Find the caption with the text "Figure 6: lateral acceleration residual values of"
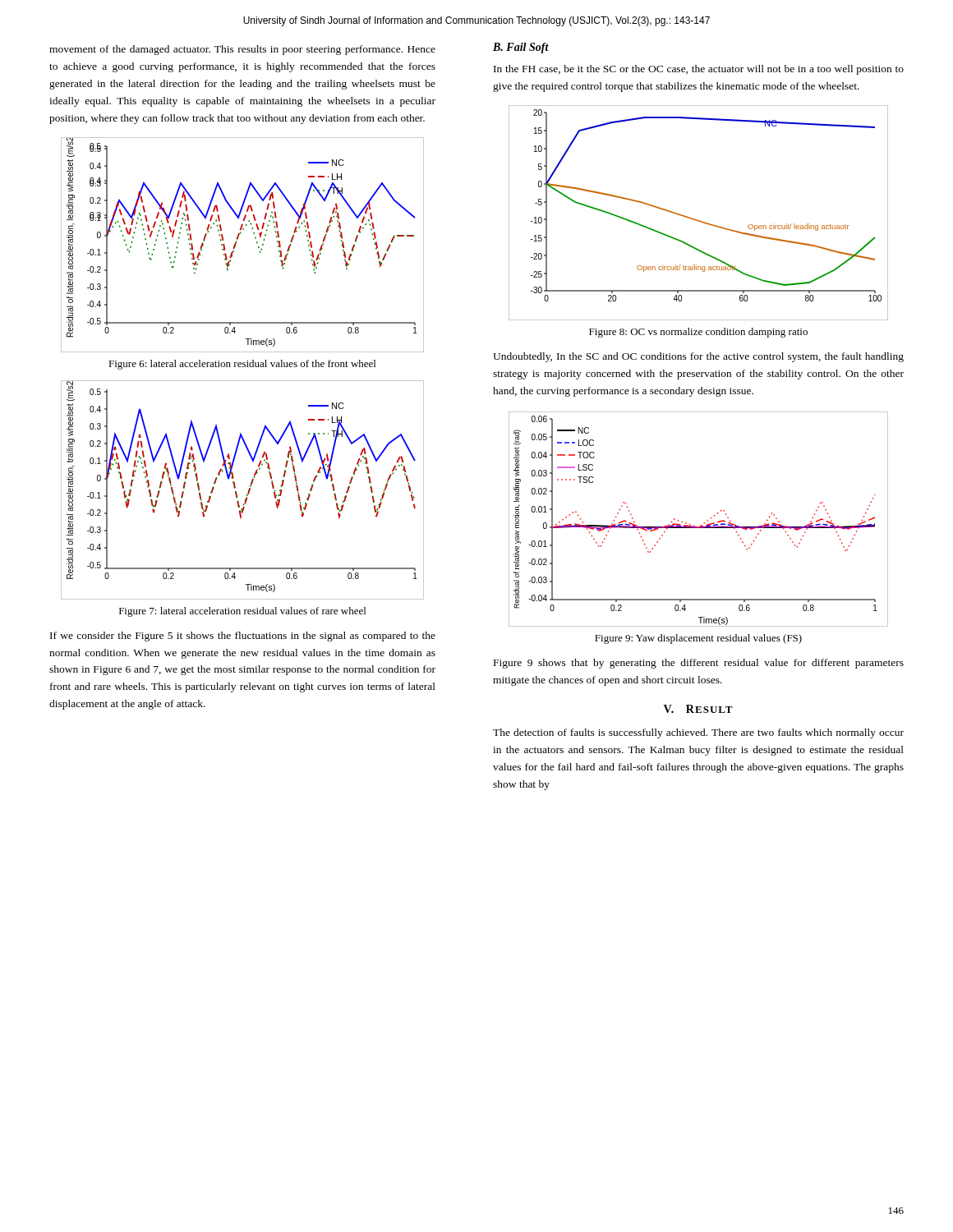The height and width of the screenshot is (1232, 953). [242, 363]
